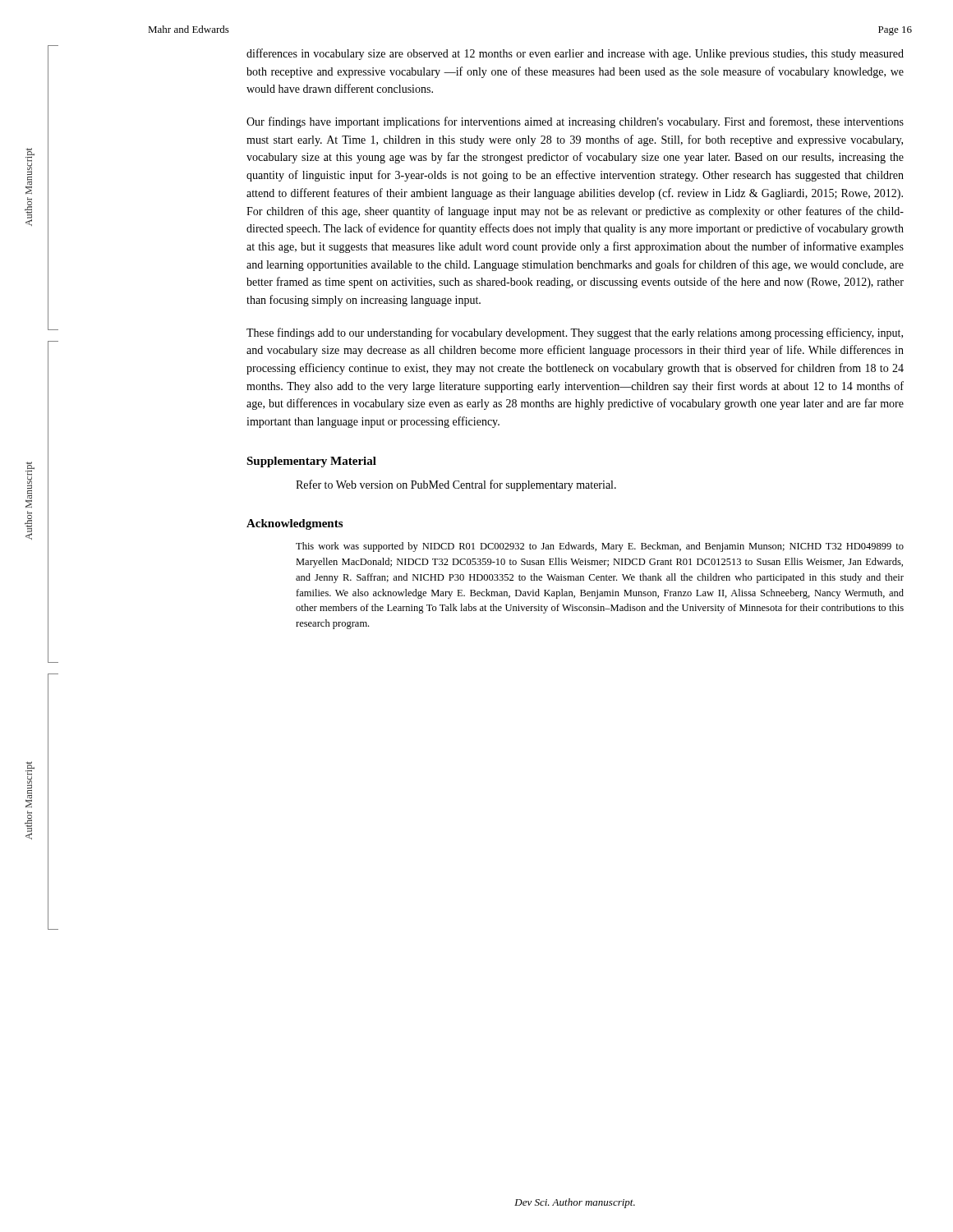Click on the text block that says "This work was"

(x=600, y=585)
